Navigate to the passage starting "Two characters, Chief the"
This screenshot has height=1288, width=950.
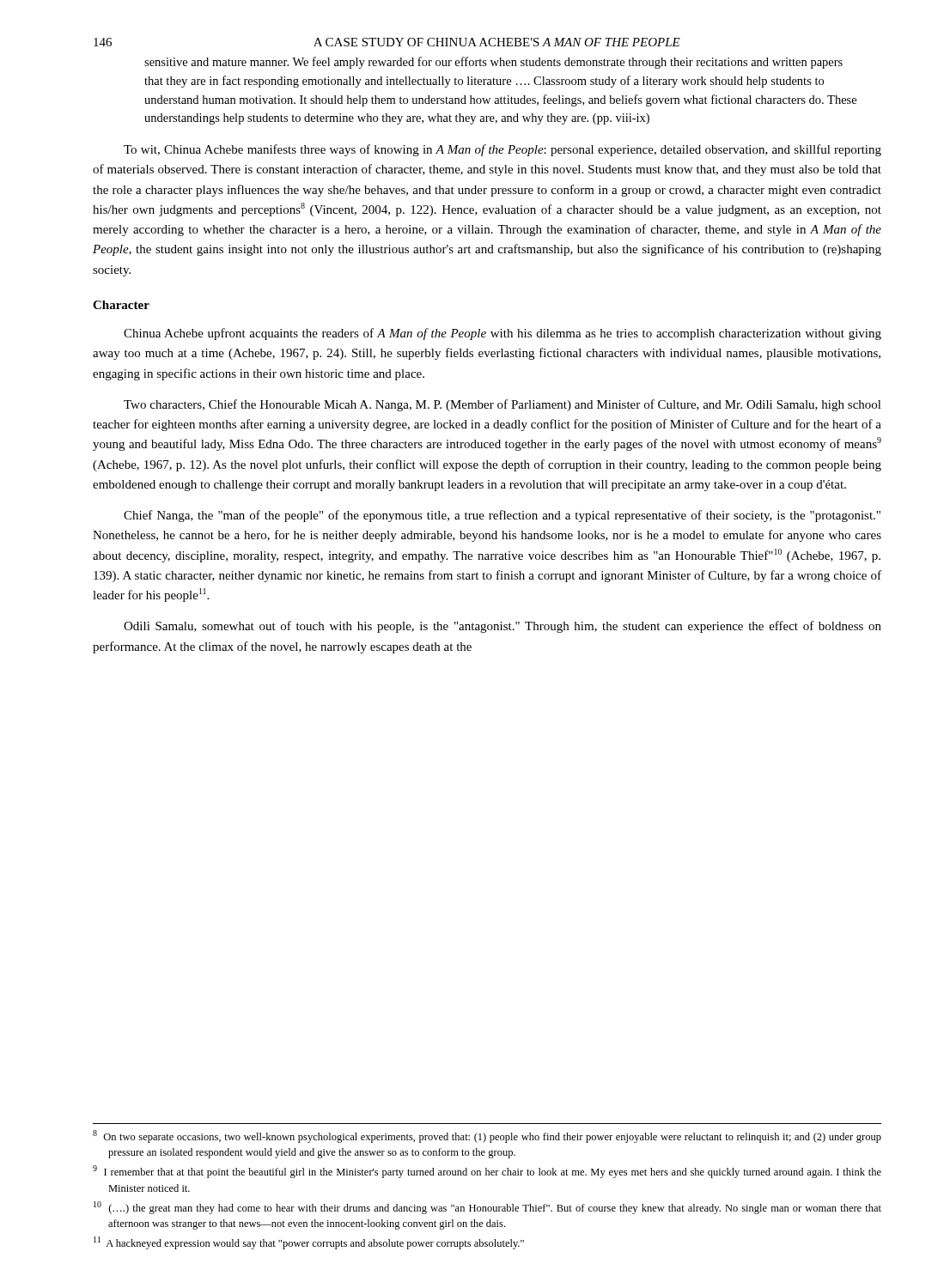487,444
